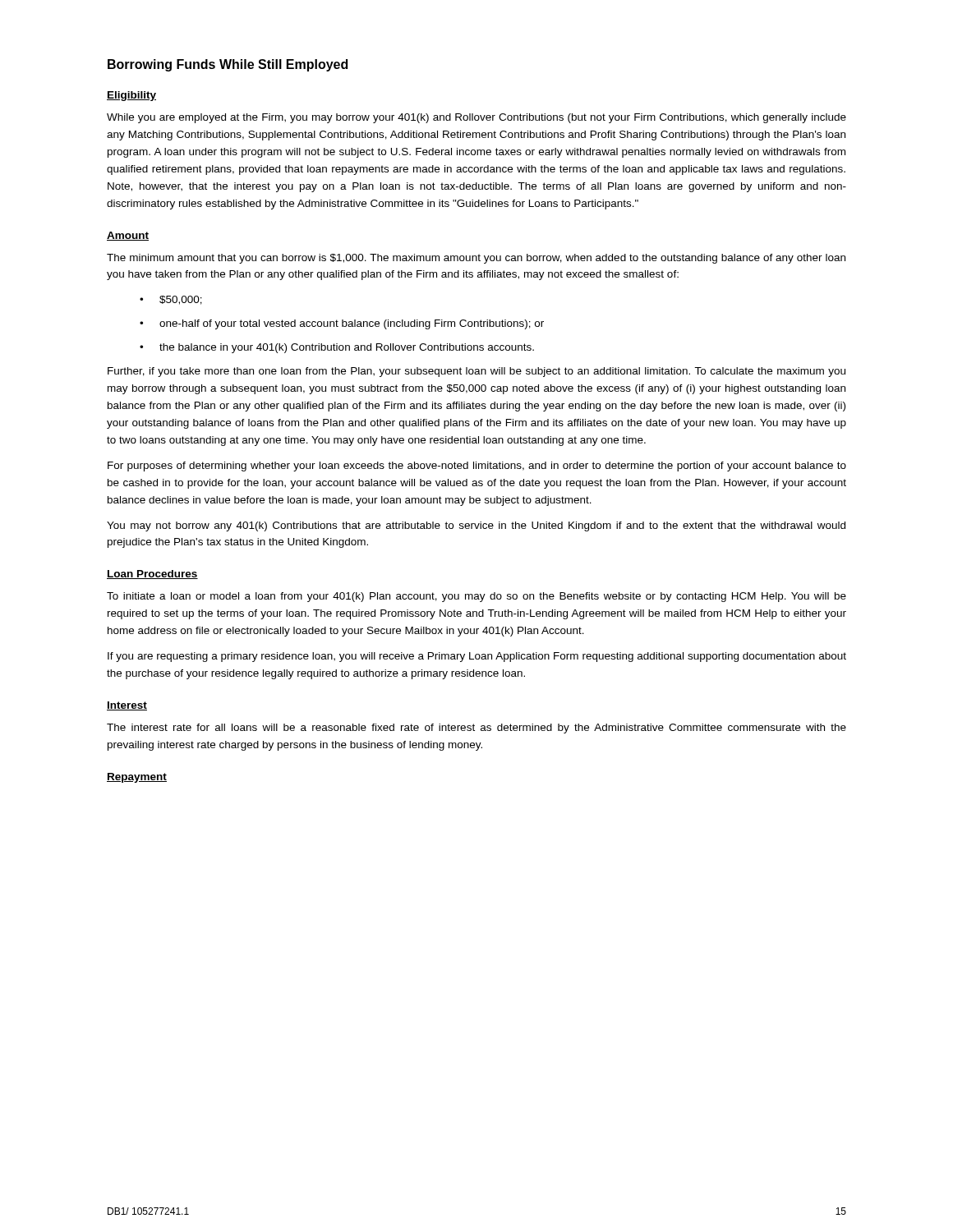Click on the text block that says "The minimum amount that you"
This screenshot has height=1232, width=953.
(476, 266)
